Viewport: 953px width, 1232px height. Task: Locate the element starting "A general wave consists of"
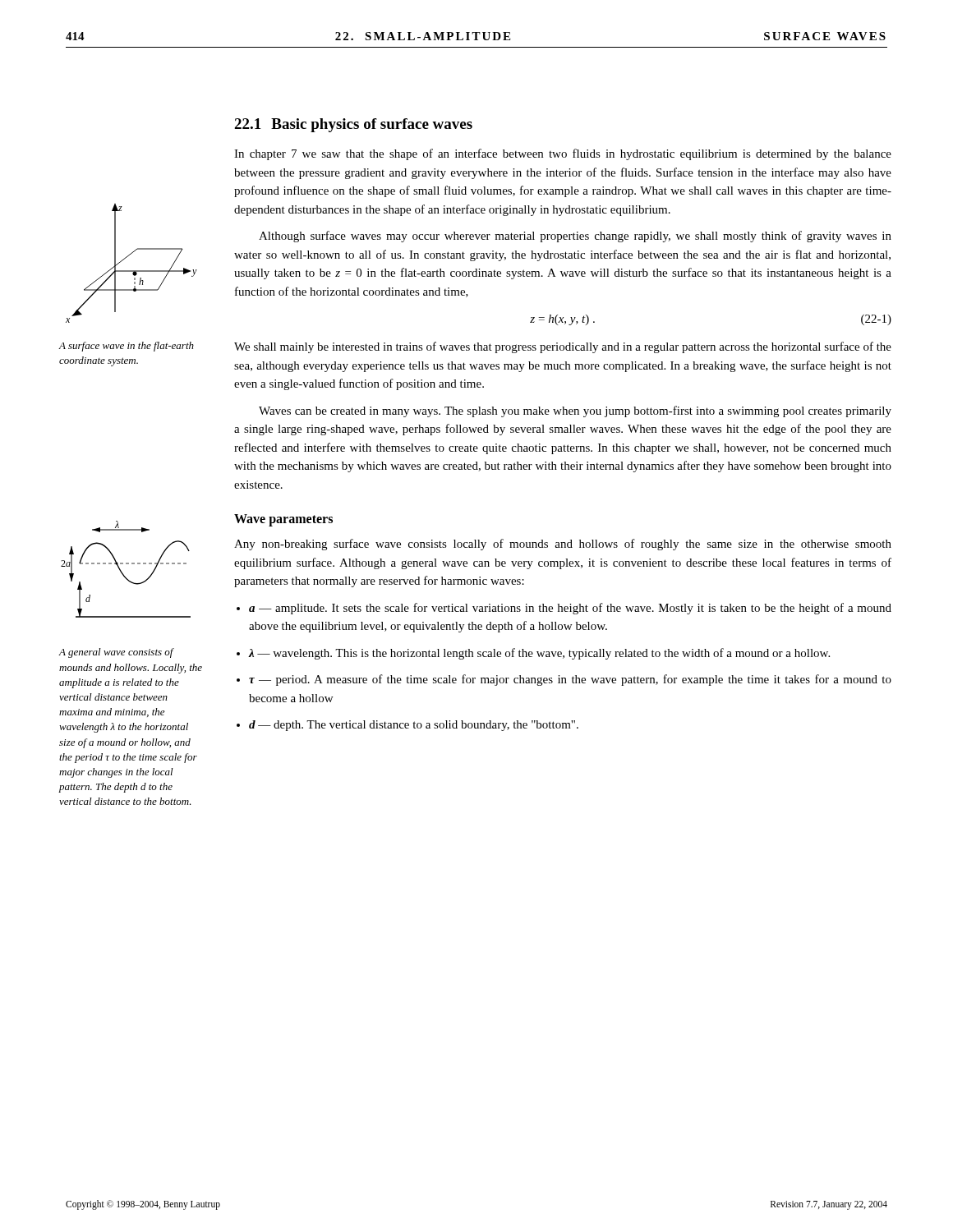(131, 727)
